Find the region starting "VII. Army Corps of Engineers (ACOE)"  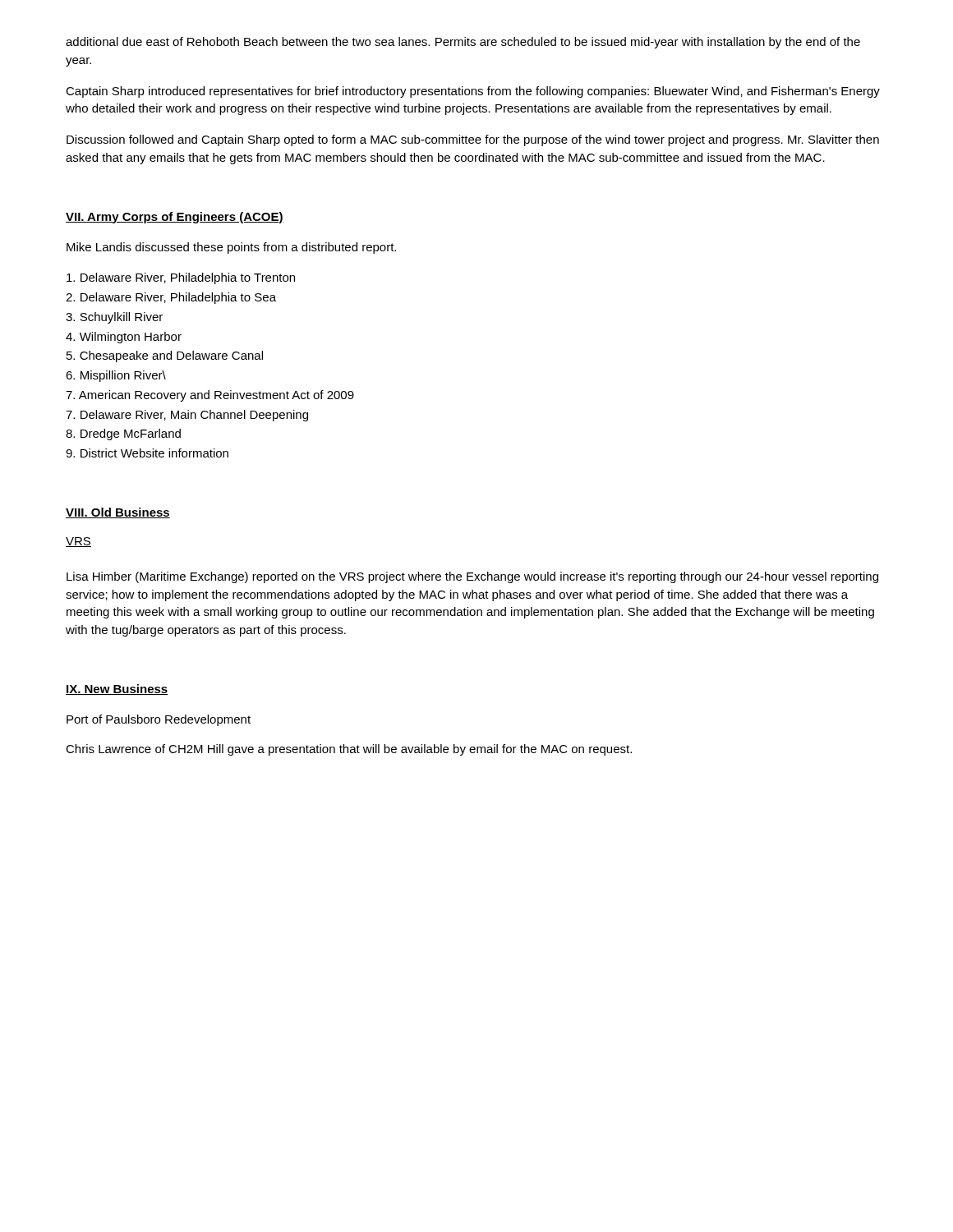pos(174,216)
